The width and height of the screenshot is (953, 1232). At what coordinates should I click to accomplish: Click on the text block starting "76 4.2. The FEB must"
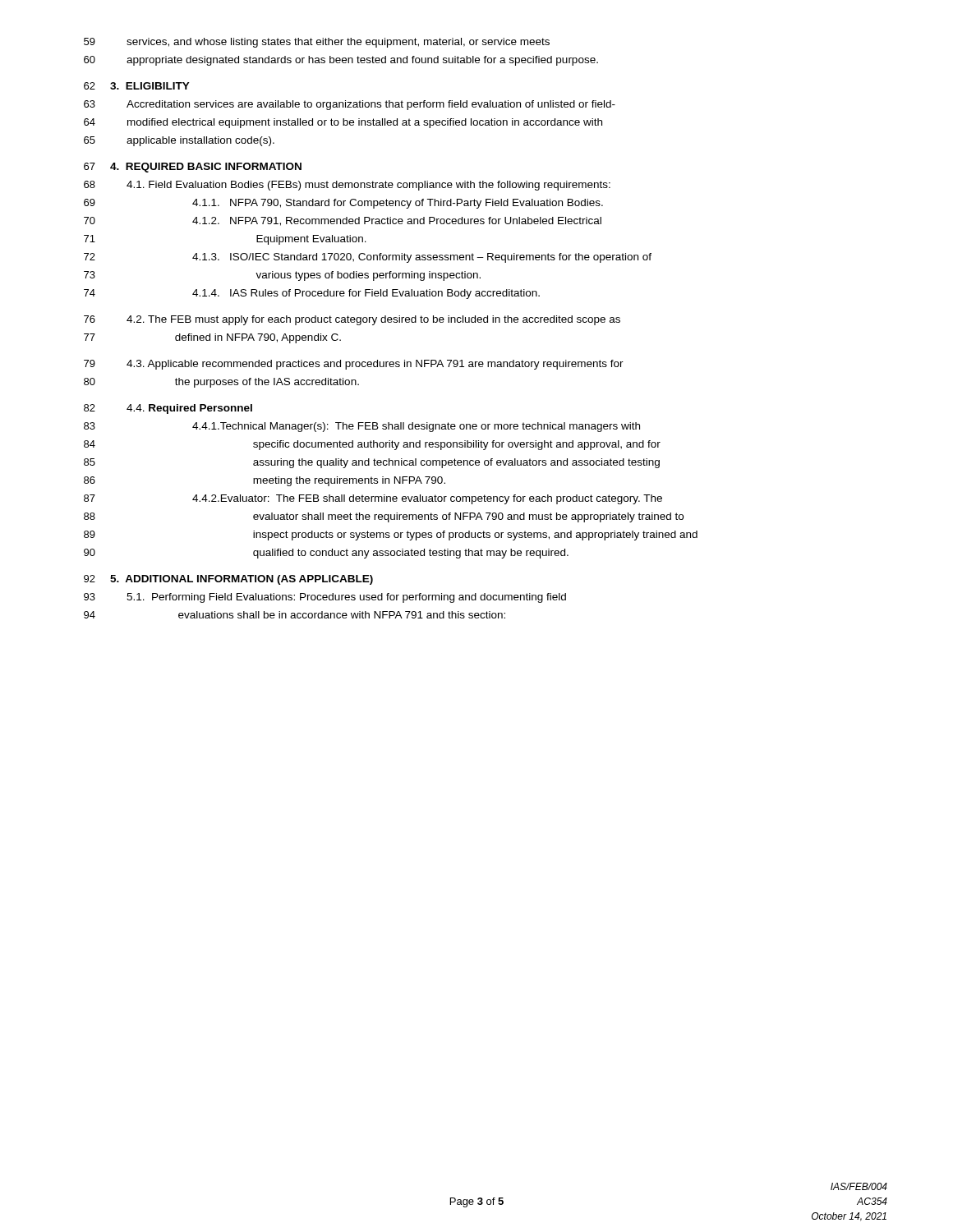(x=476, y=320)
